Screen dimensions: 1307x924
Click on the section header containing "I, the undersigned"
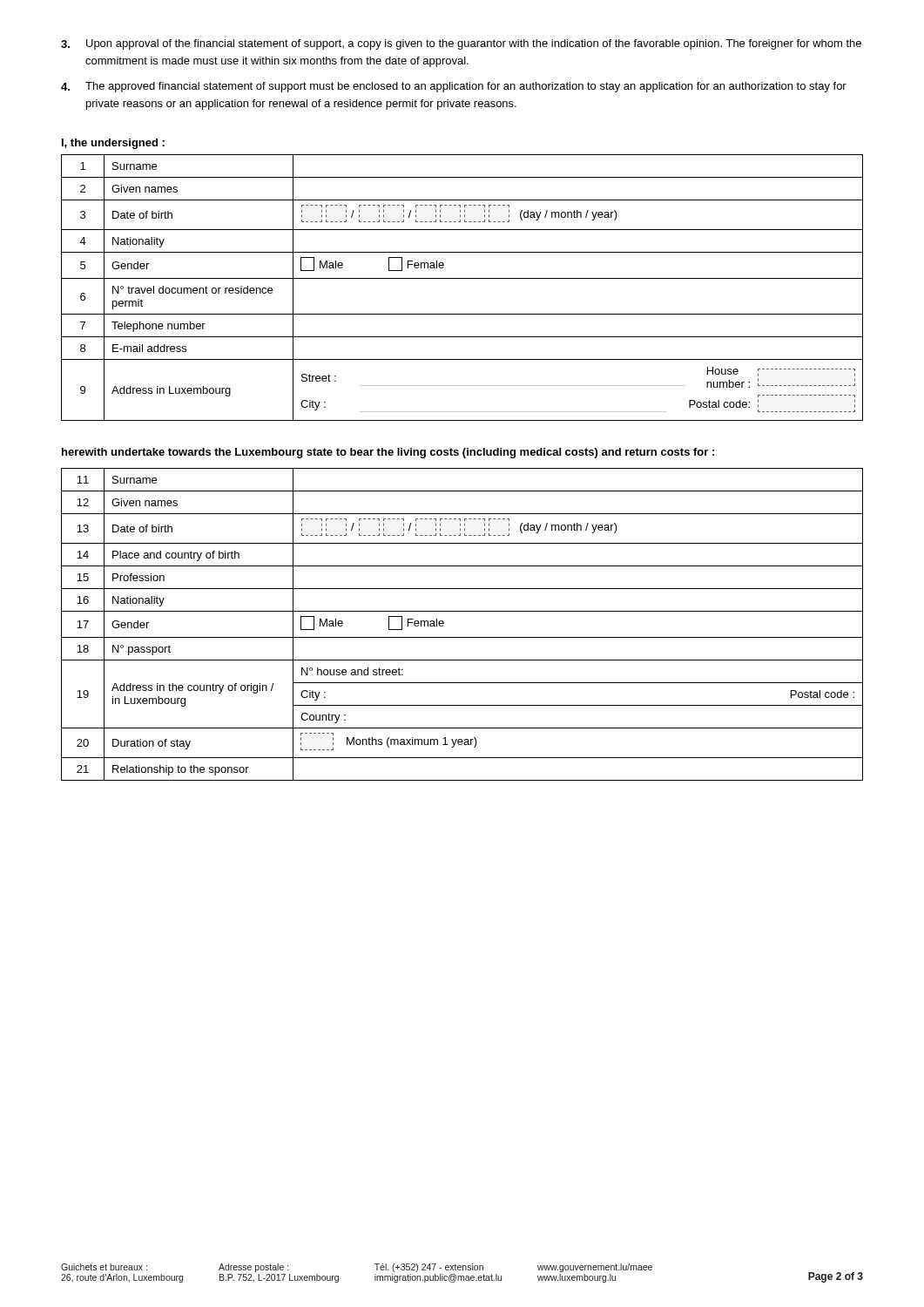click(113, 142)
